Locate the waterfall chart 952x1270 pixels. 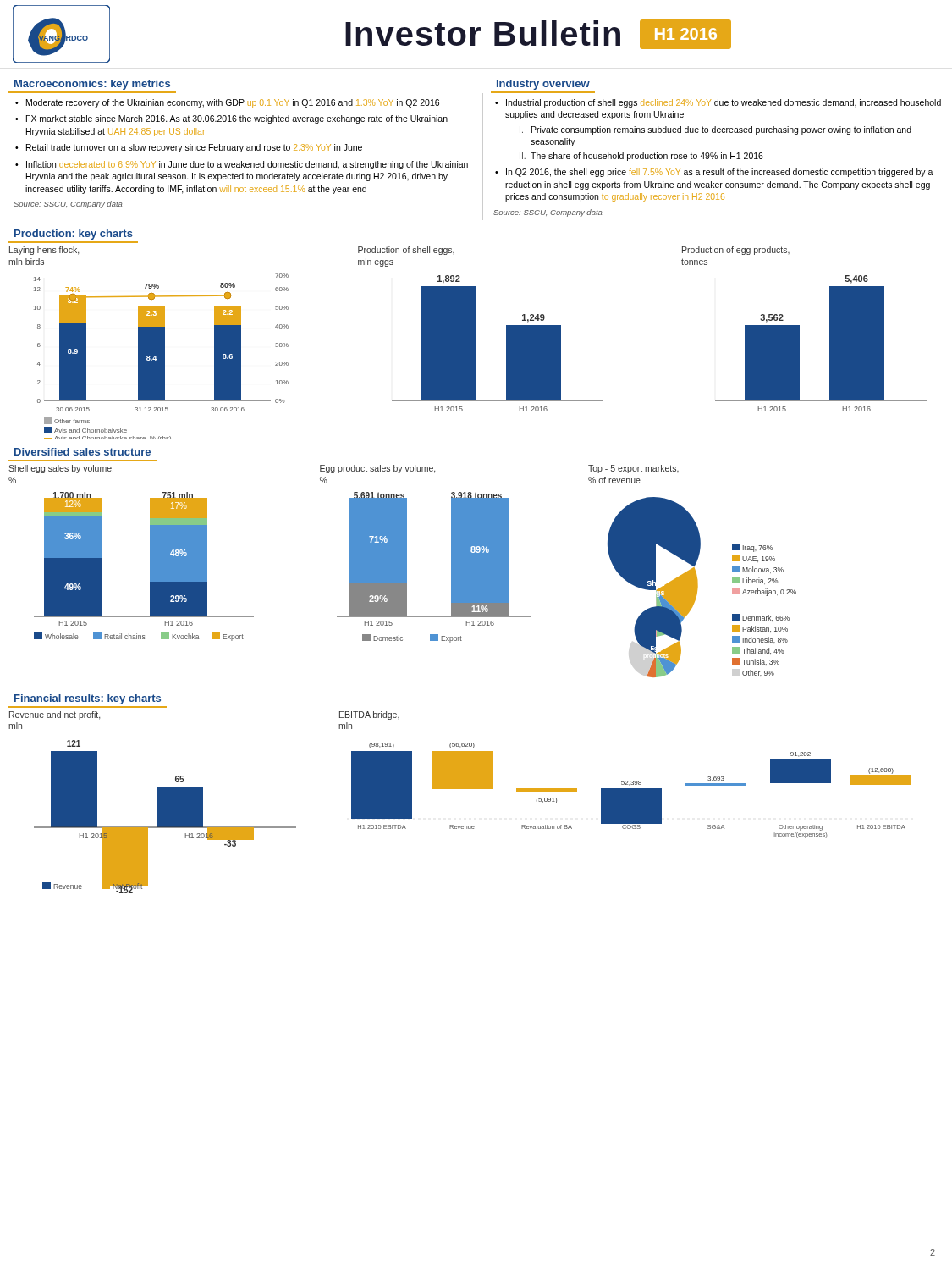635,805
